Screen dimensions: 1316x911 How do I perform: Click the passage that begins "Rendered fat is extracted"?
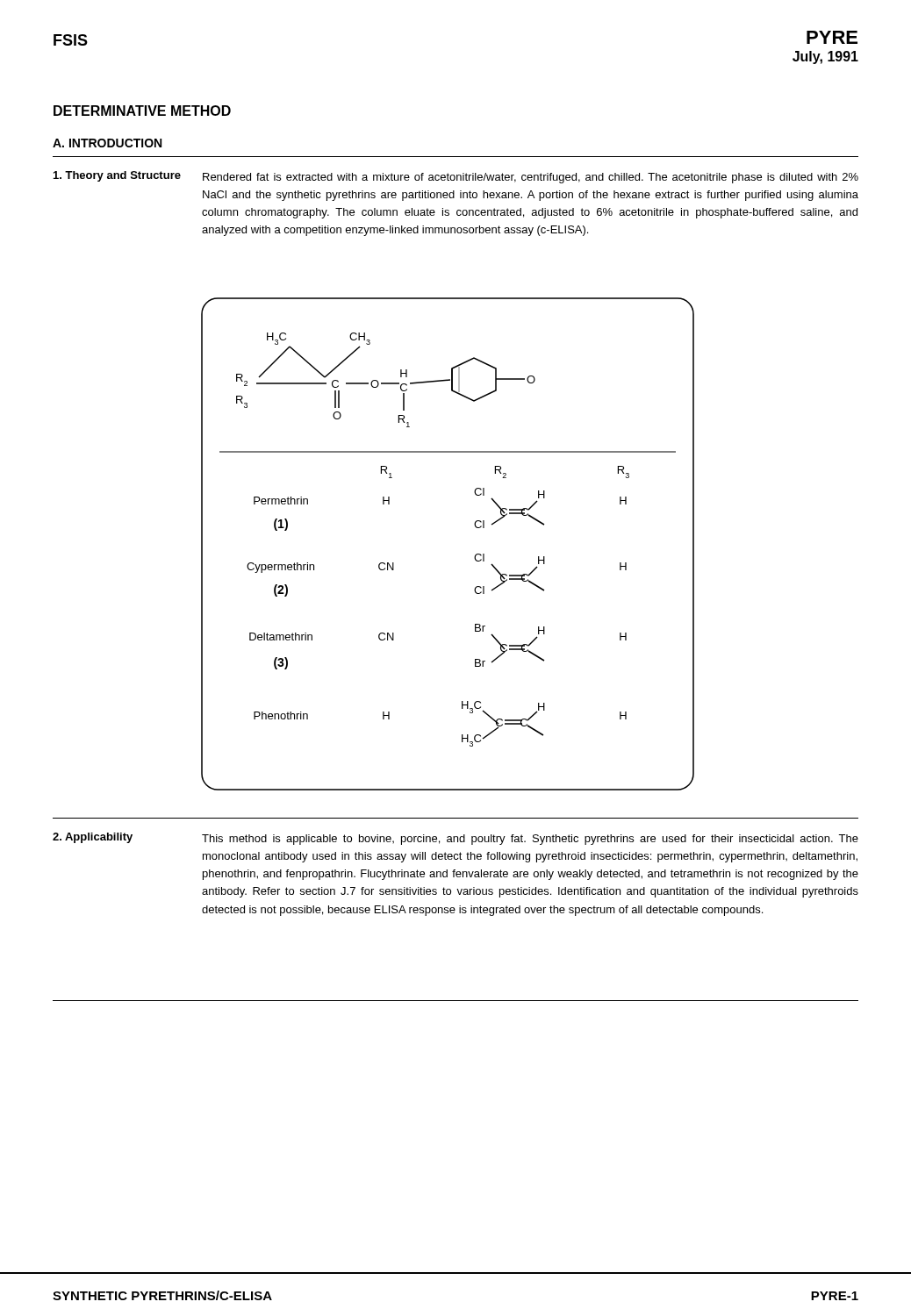coord(530,203)
